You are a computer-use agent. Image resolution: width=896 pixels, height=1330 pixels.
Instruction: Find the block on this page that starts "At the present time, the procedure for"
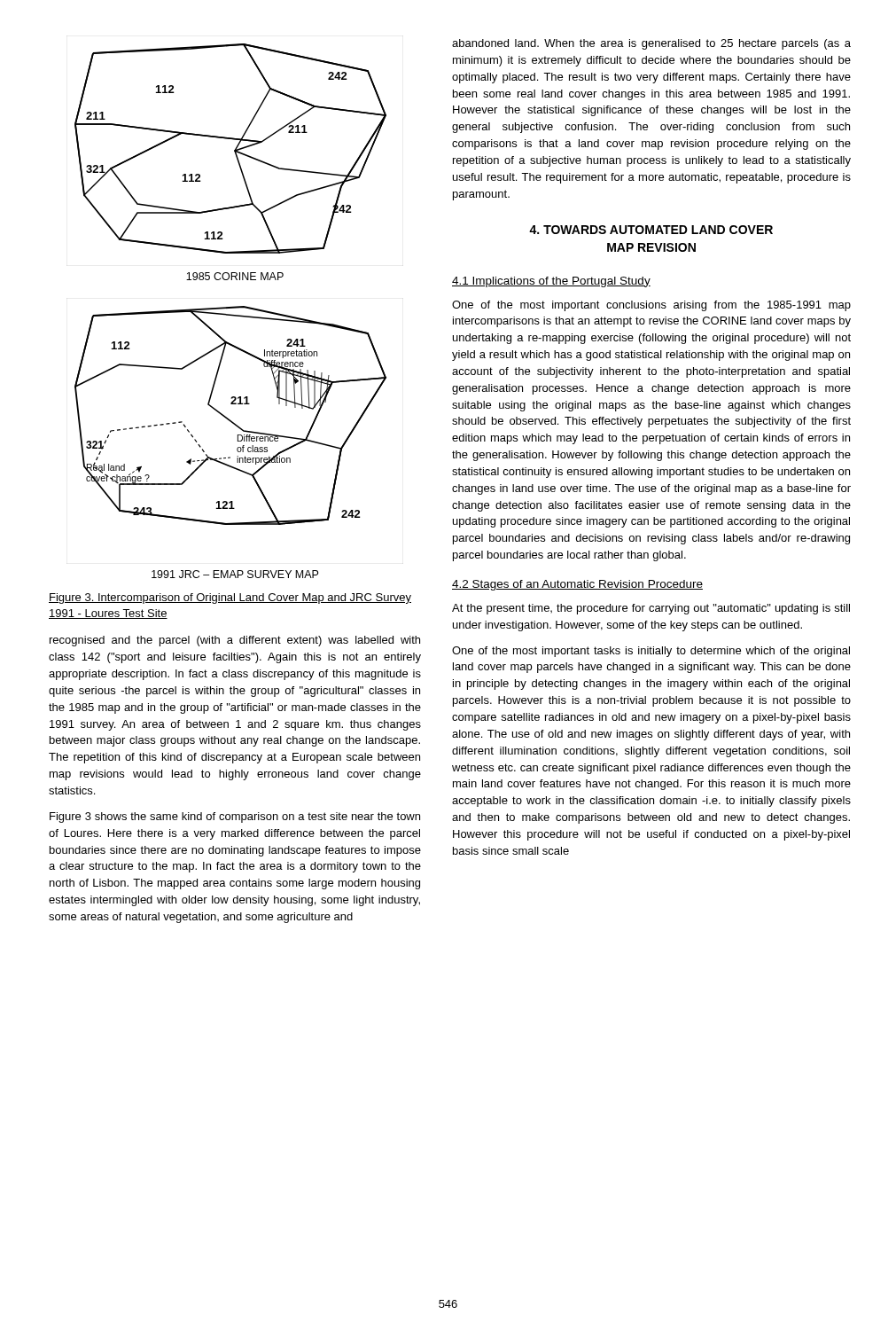[651, 616]
